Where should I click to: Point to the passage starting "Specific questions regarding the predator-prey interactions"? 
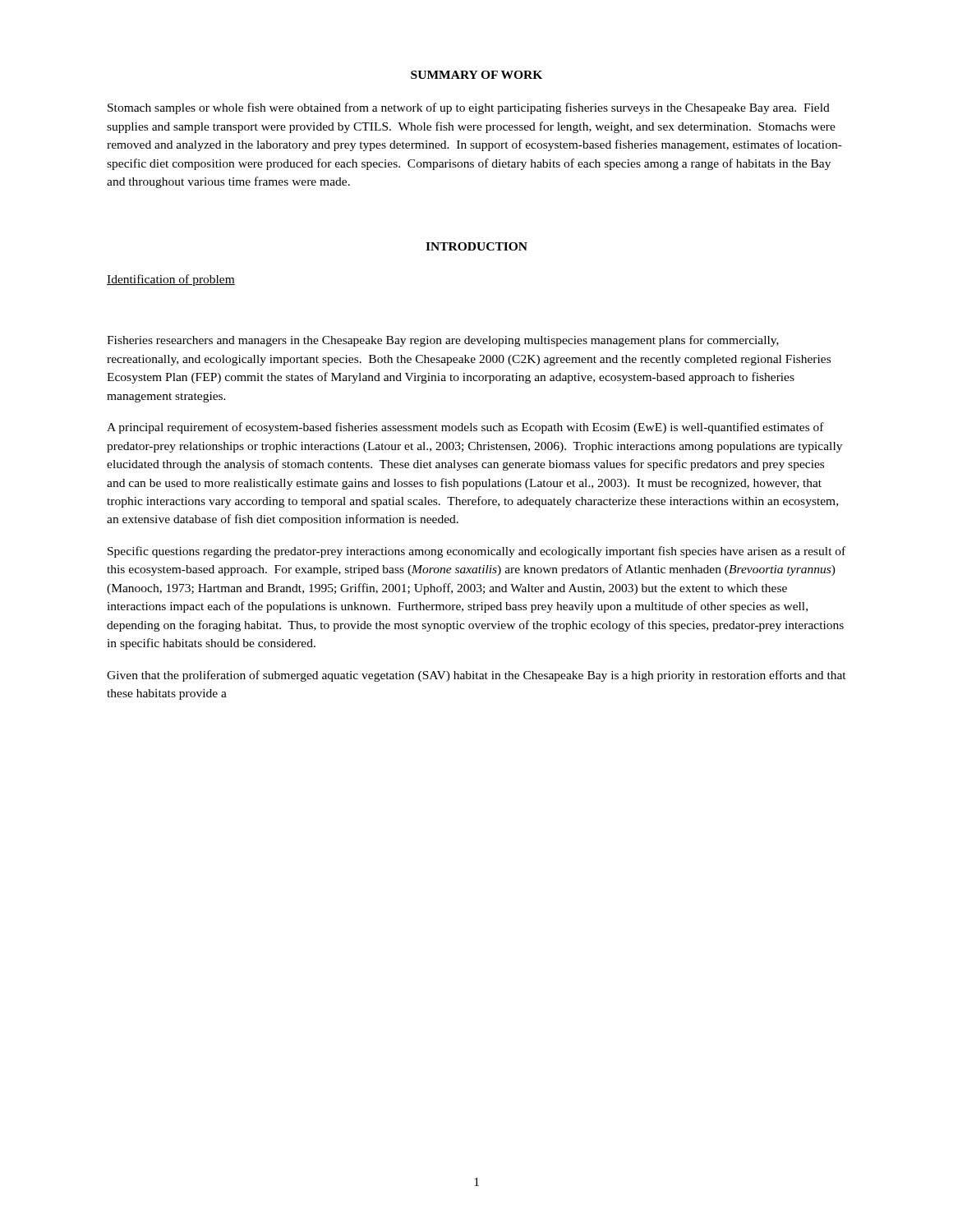point(476,597)
